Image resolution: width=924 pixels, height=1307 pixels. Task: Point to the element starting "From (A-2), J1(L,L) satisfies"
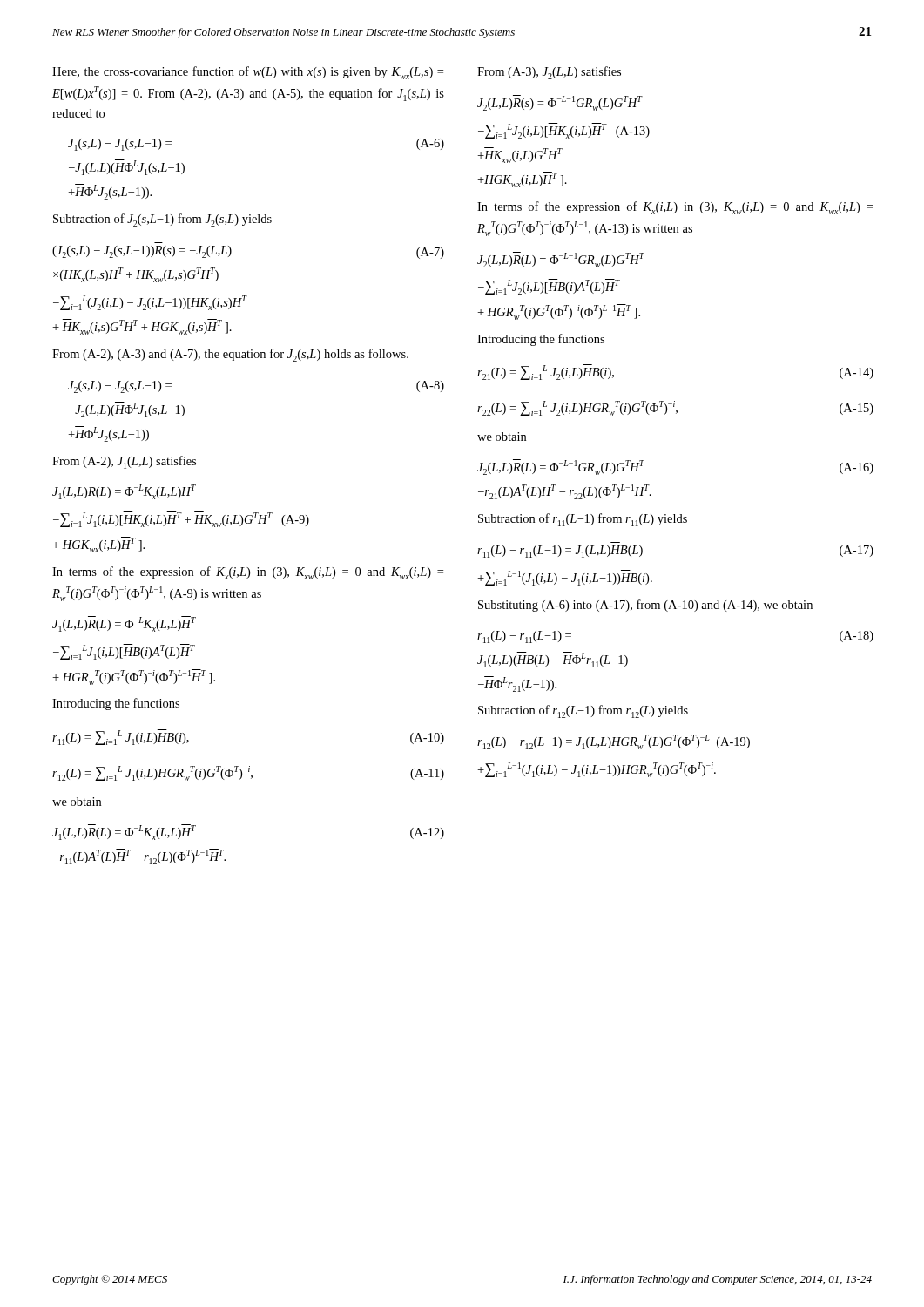coord(124,462)
